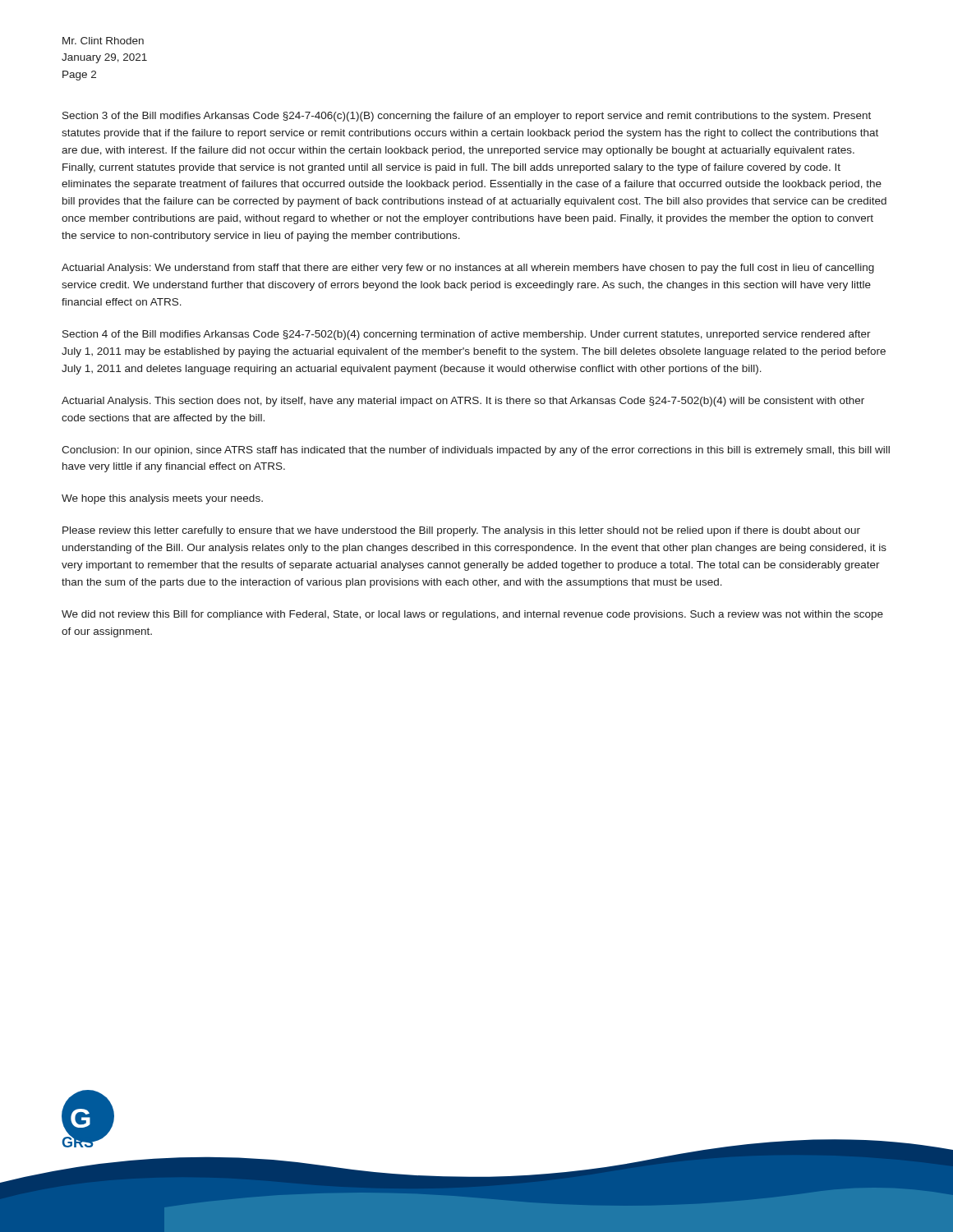Locate the text block with the text "Section 4 of"

point(474,351)
